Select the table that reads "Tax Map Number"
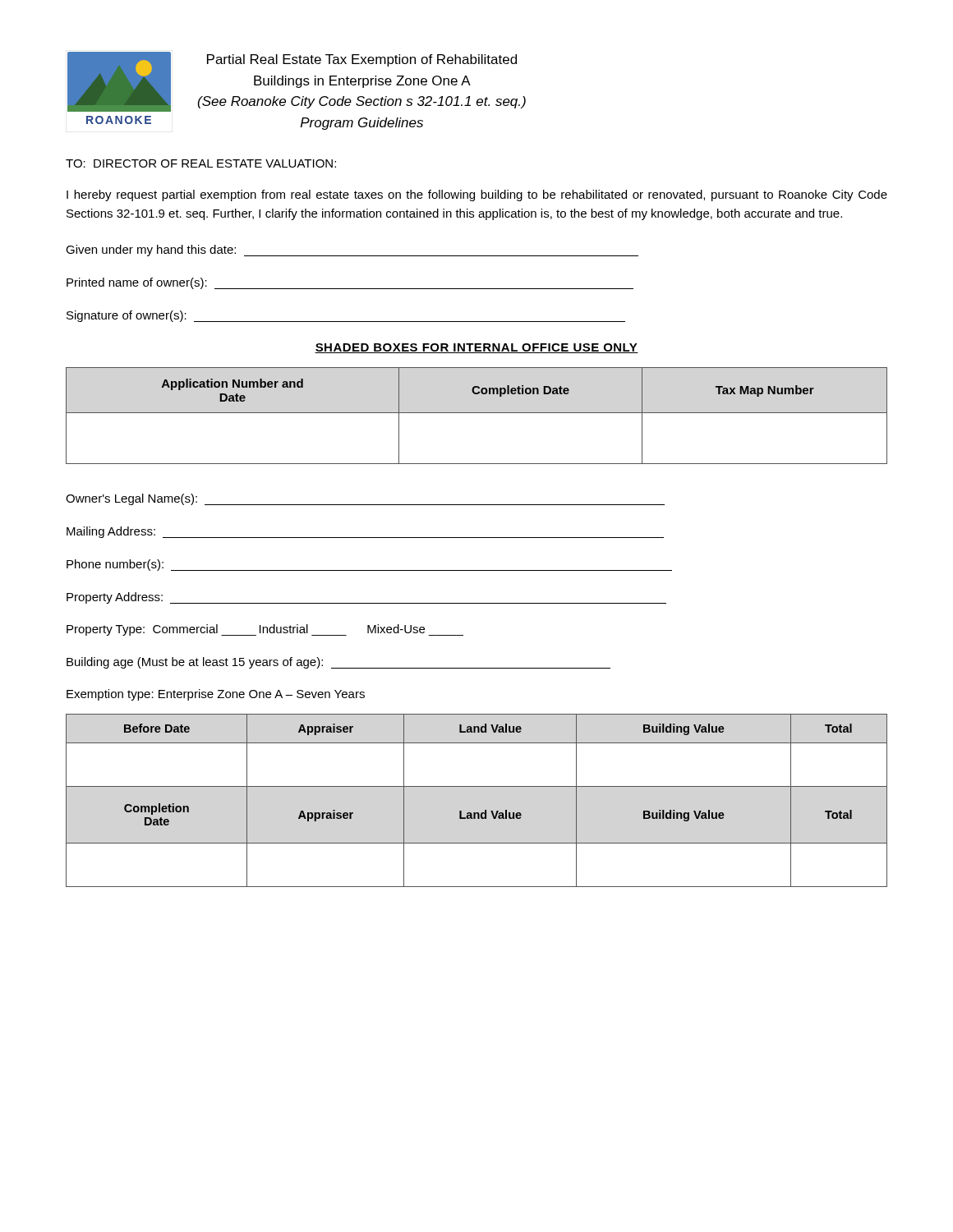This screenshot has width=953, height=1232. [x=476, y=415]
